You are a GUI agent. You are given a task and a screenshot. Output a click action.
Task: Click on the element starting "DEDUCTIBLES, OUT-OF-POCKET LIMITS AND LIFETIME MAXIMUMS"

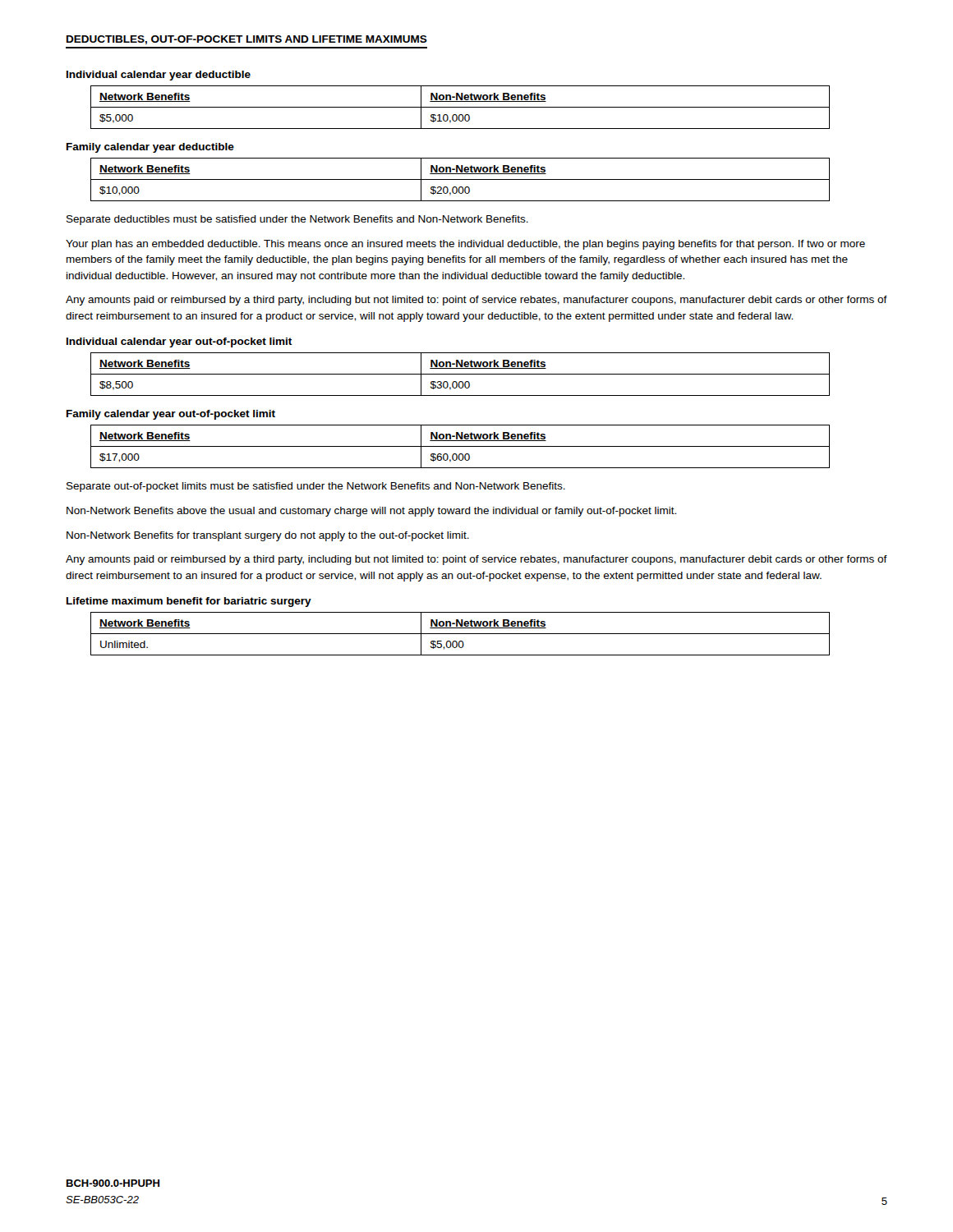246,41
